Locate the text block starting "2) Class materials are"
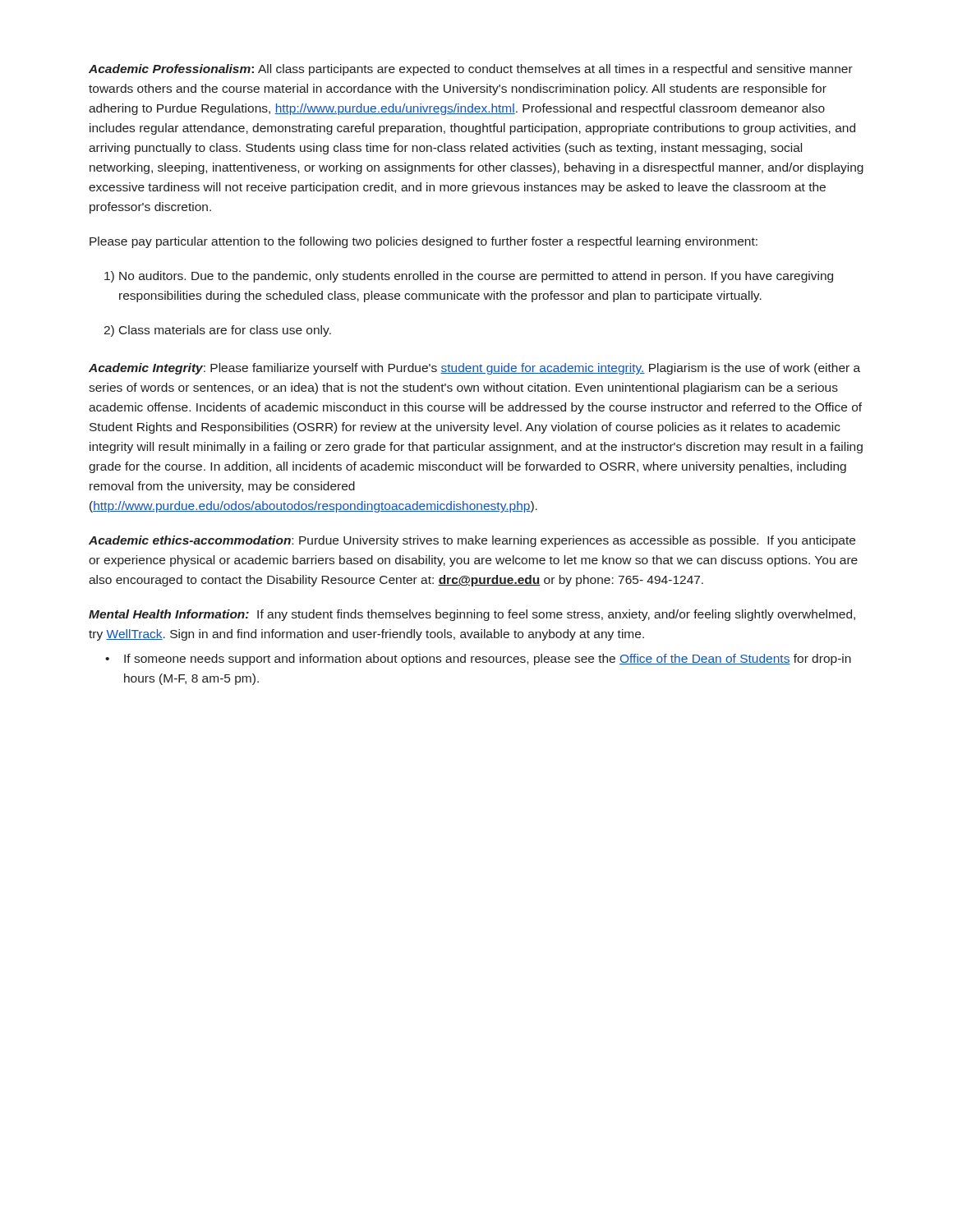Viewport: 953px width, 1232px height. coord(218,330)
